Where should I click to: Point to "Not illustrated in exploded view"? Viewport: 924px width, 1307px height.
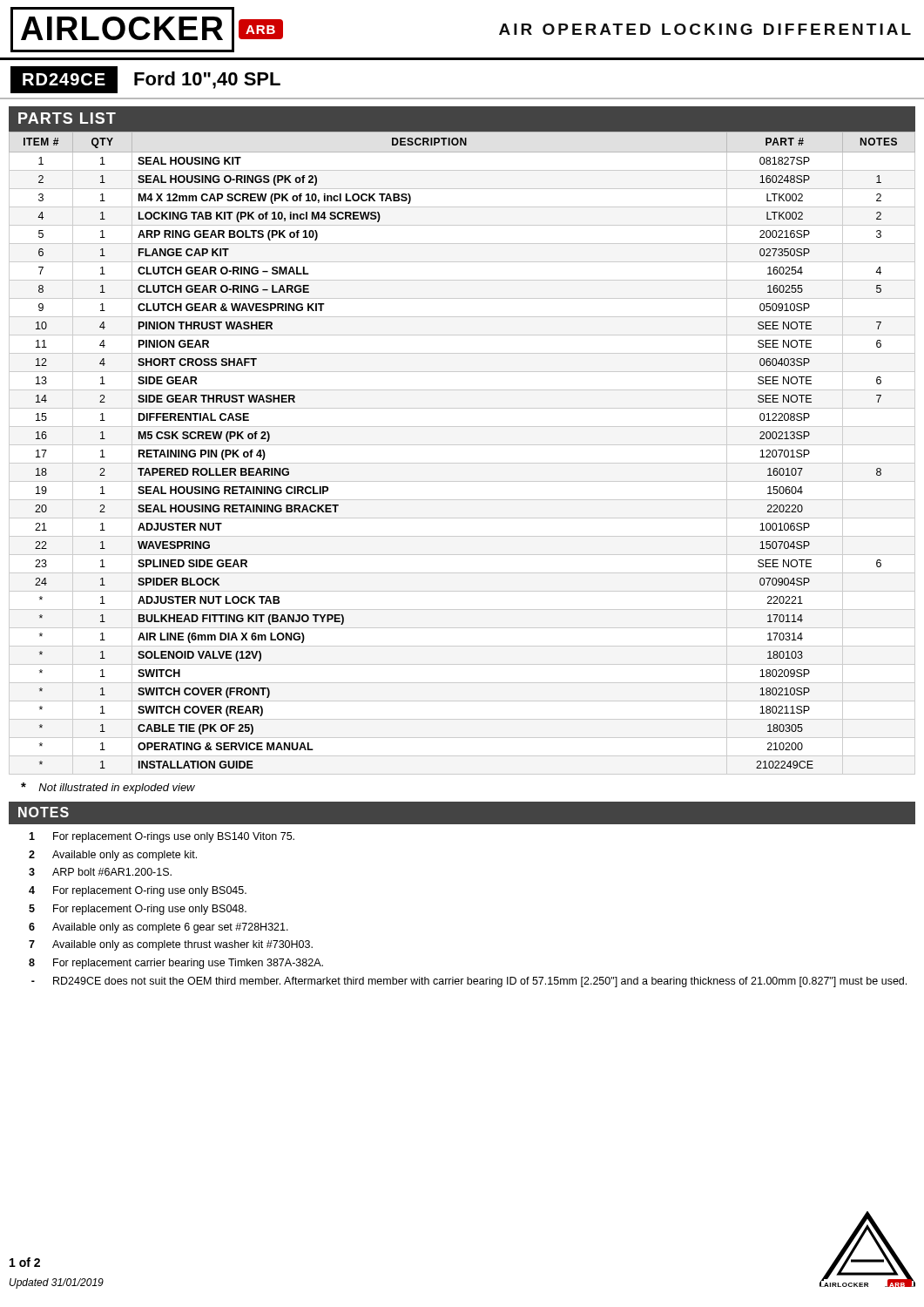point(108,786)
